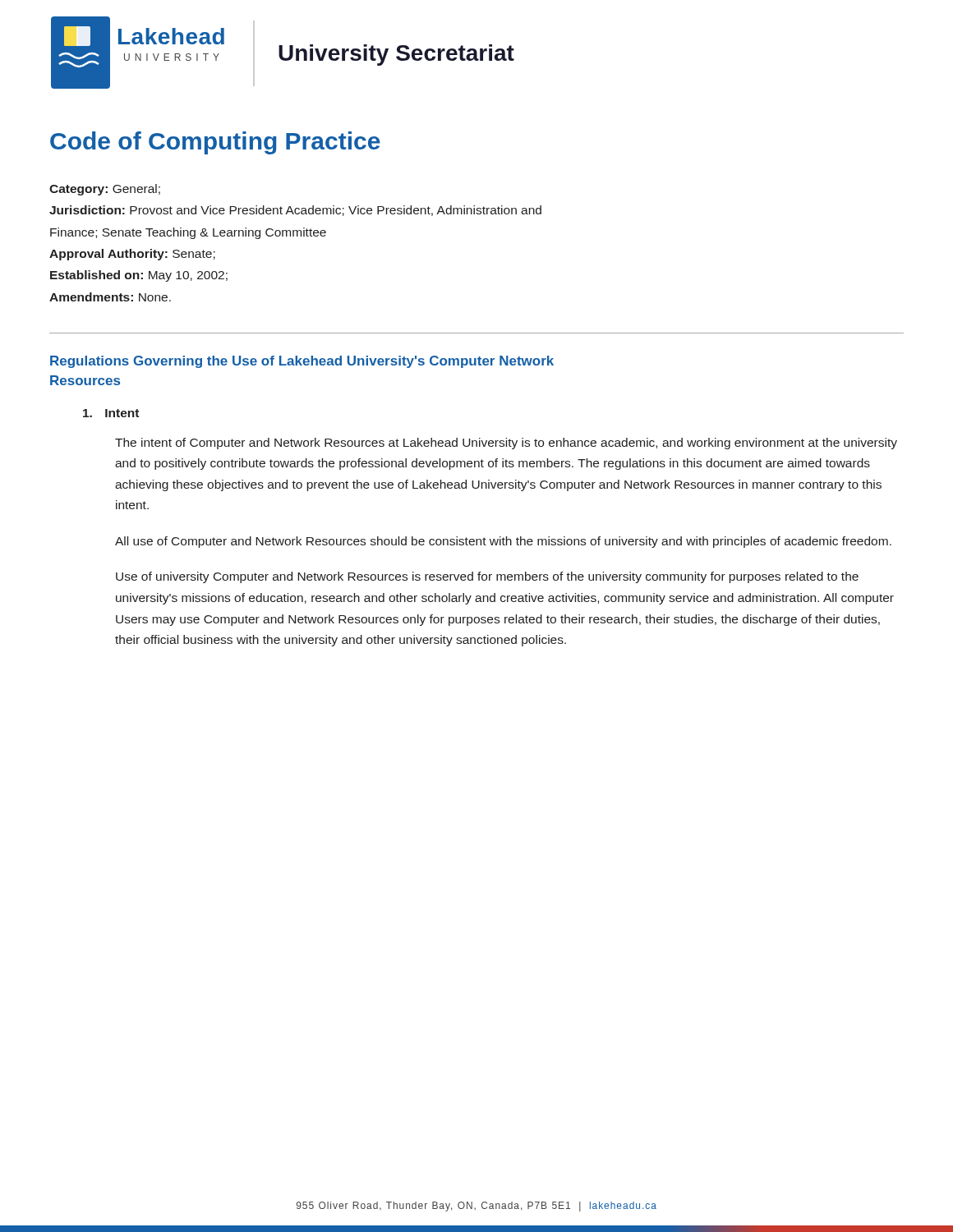Point to the block beginning "Category: General; Jurisdiction: Provost and Vice"

(105, 190)
